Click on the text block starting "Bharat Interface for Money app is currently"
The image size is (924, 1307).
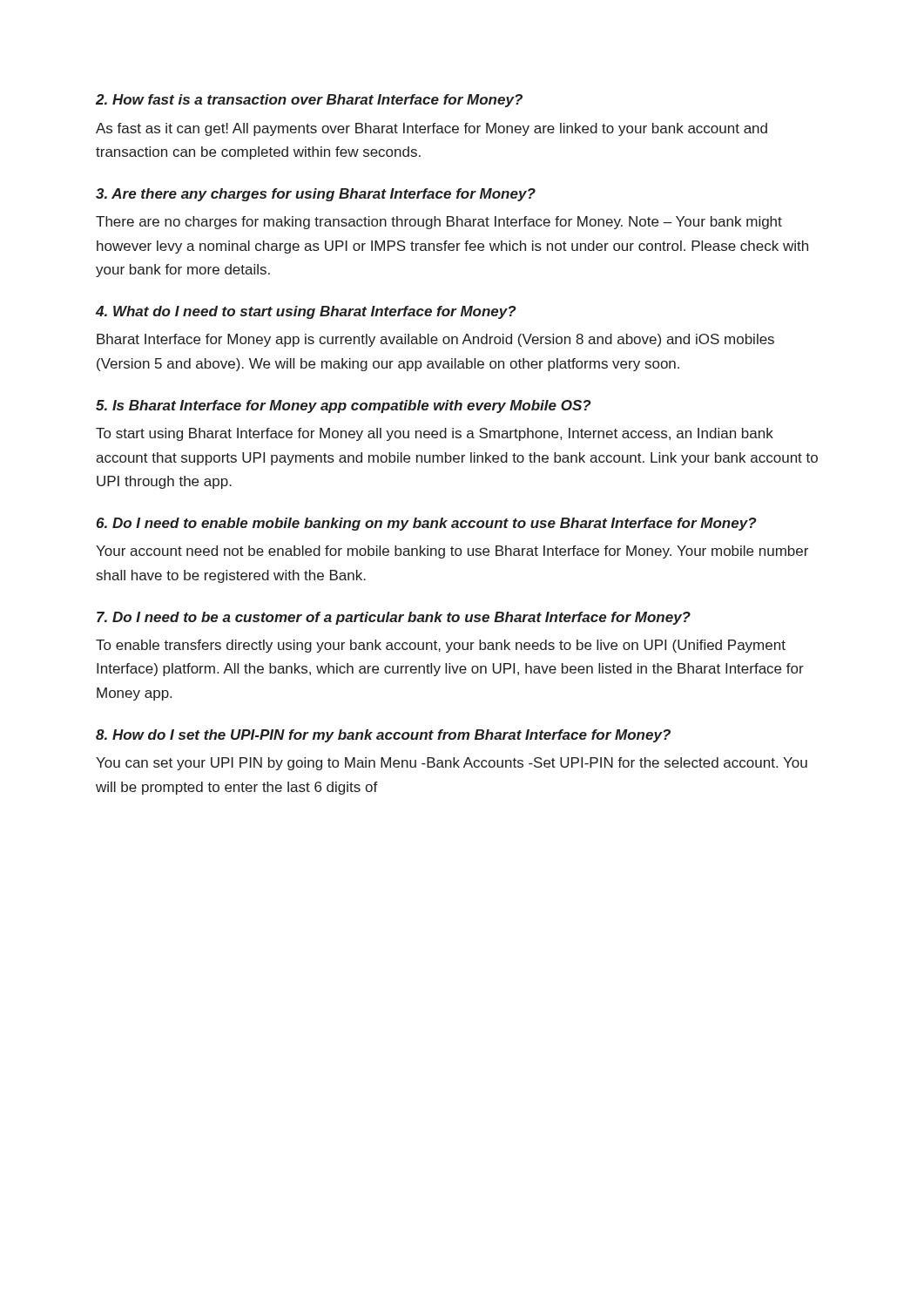435,352
